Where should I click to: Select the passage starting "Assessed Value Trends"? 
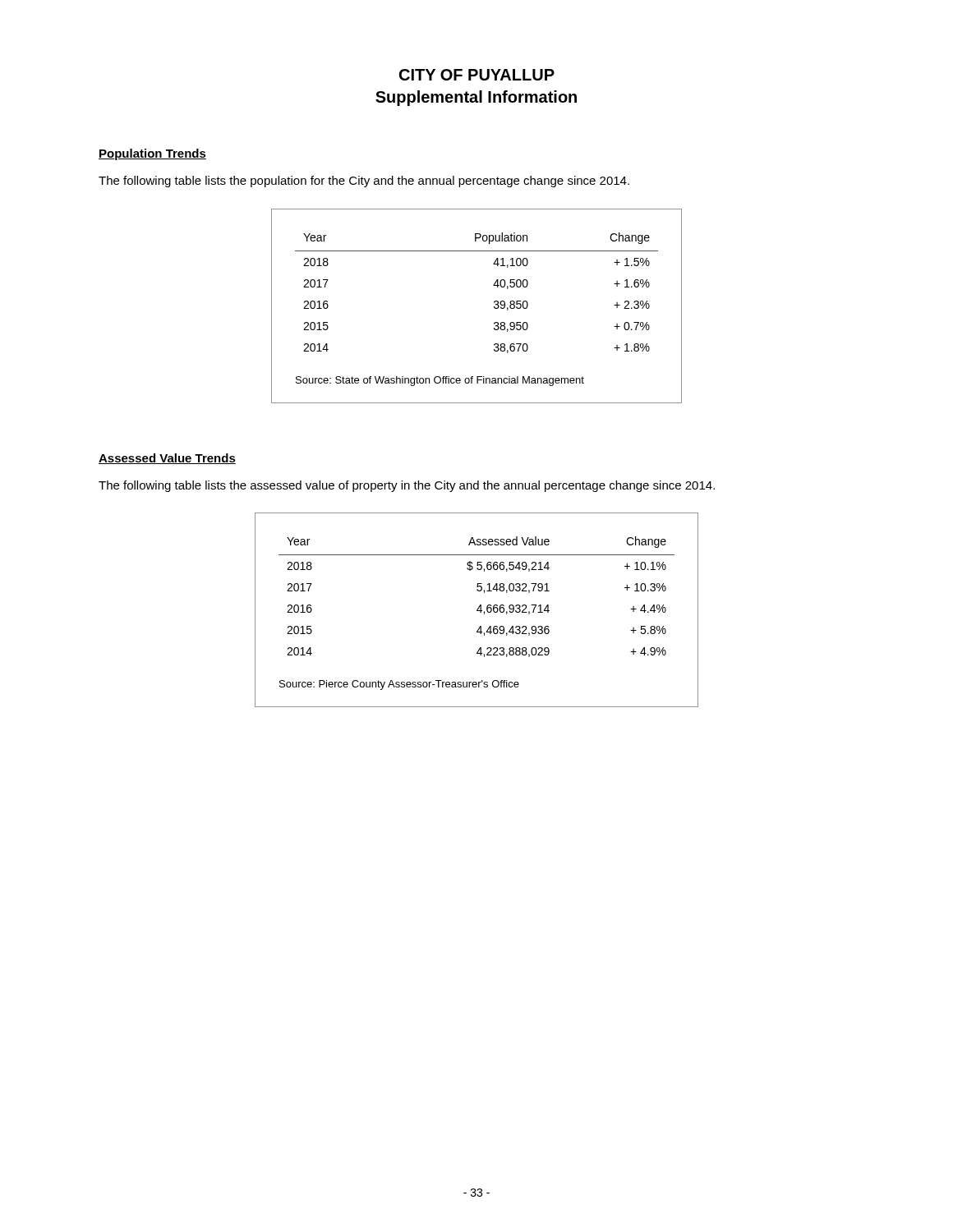point(167,458)
